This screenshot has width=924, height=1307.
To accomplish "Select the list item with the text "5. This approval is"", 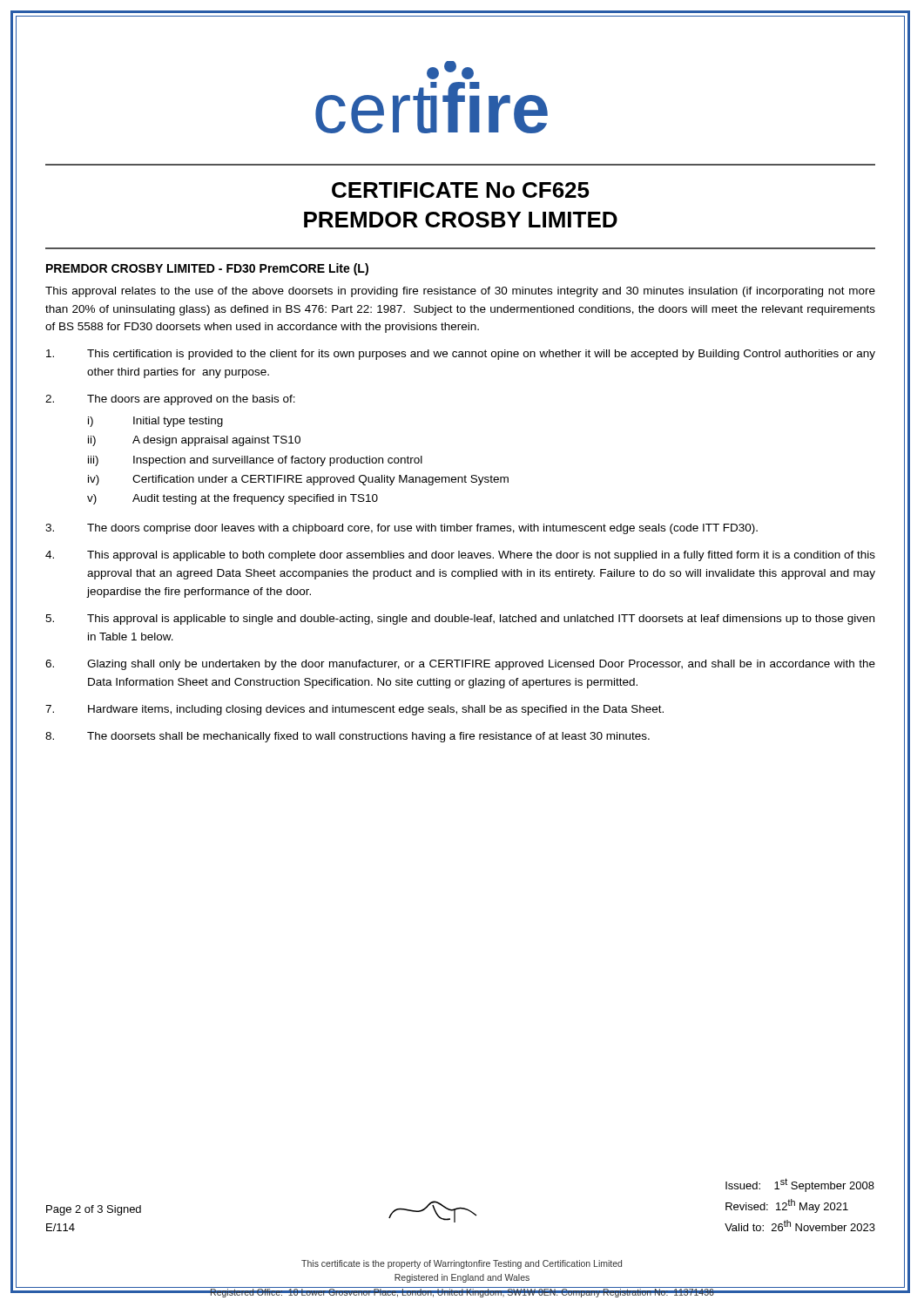I will pyautogui.click(x=460, y=628).
